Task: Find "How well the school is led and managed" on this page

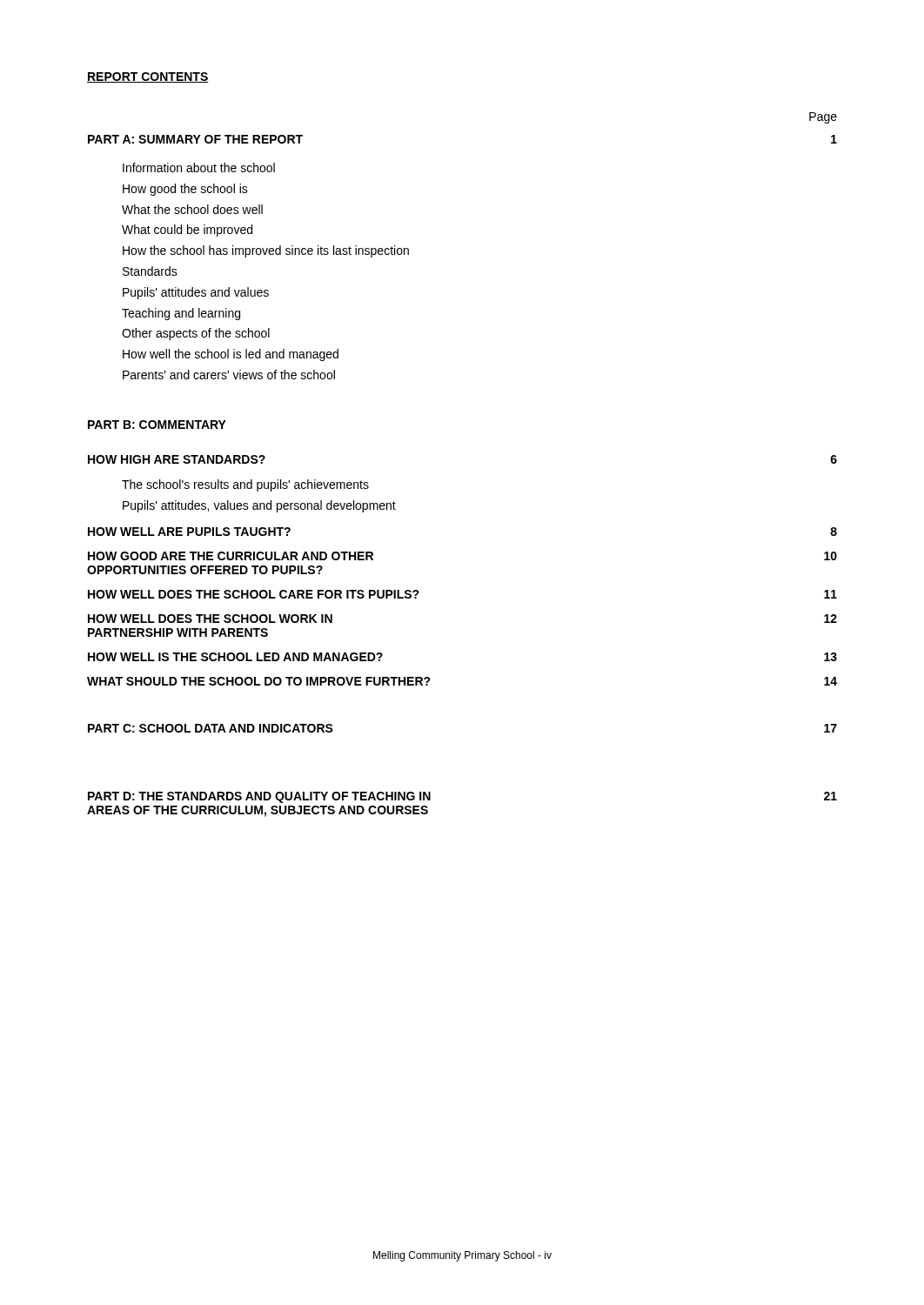Action: click(x=230, y=354)
